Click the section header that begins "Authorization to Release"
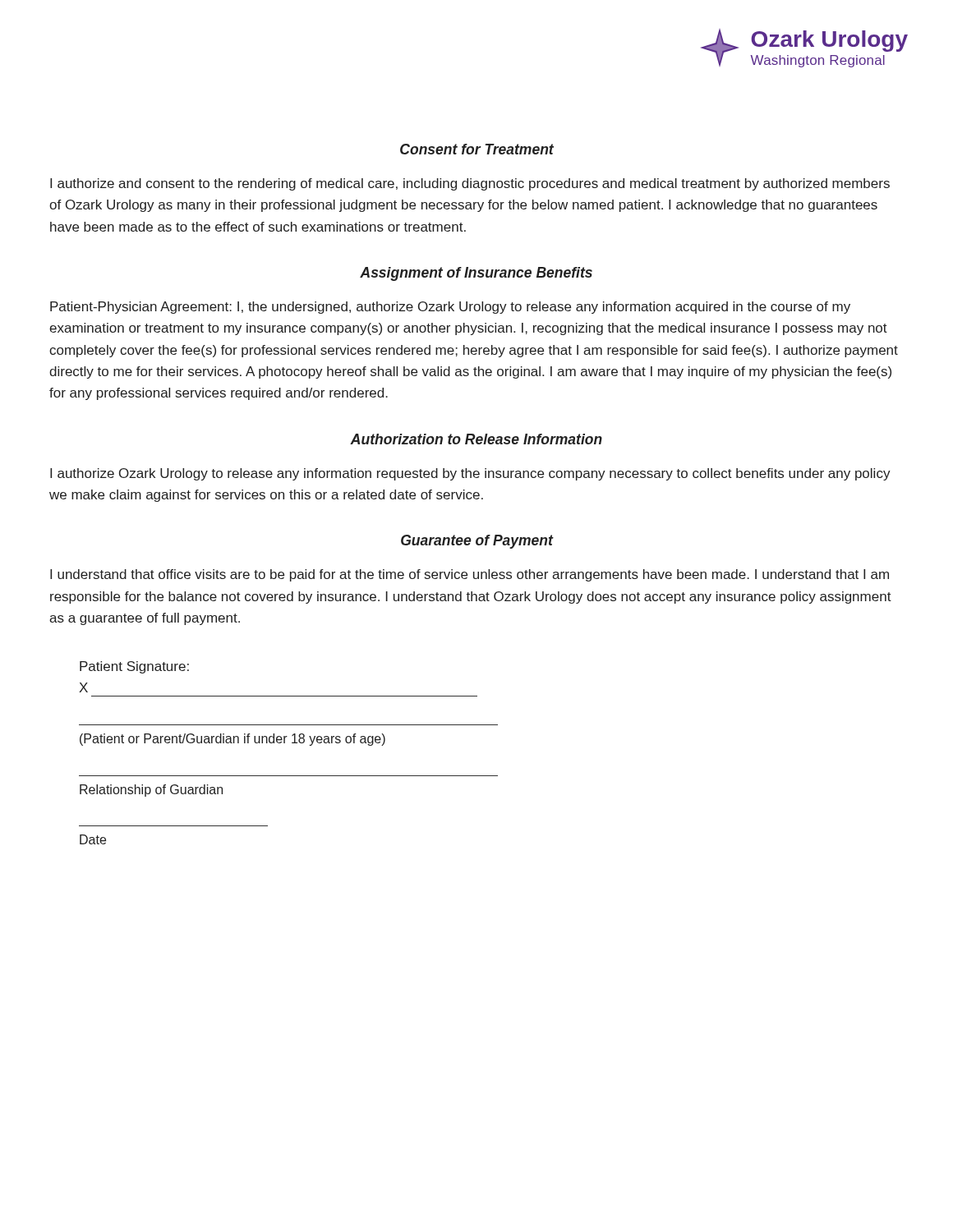Viewport: 953px width, 1232px height. (x=476, y=439)
